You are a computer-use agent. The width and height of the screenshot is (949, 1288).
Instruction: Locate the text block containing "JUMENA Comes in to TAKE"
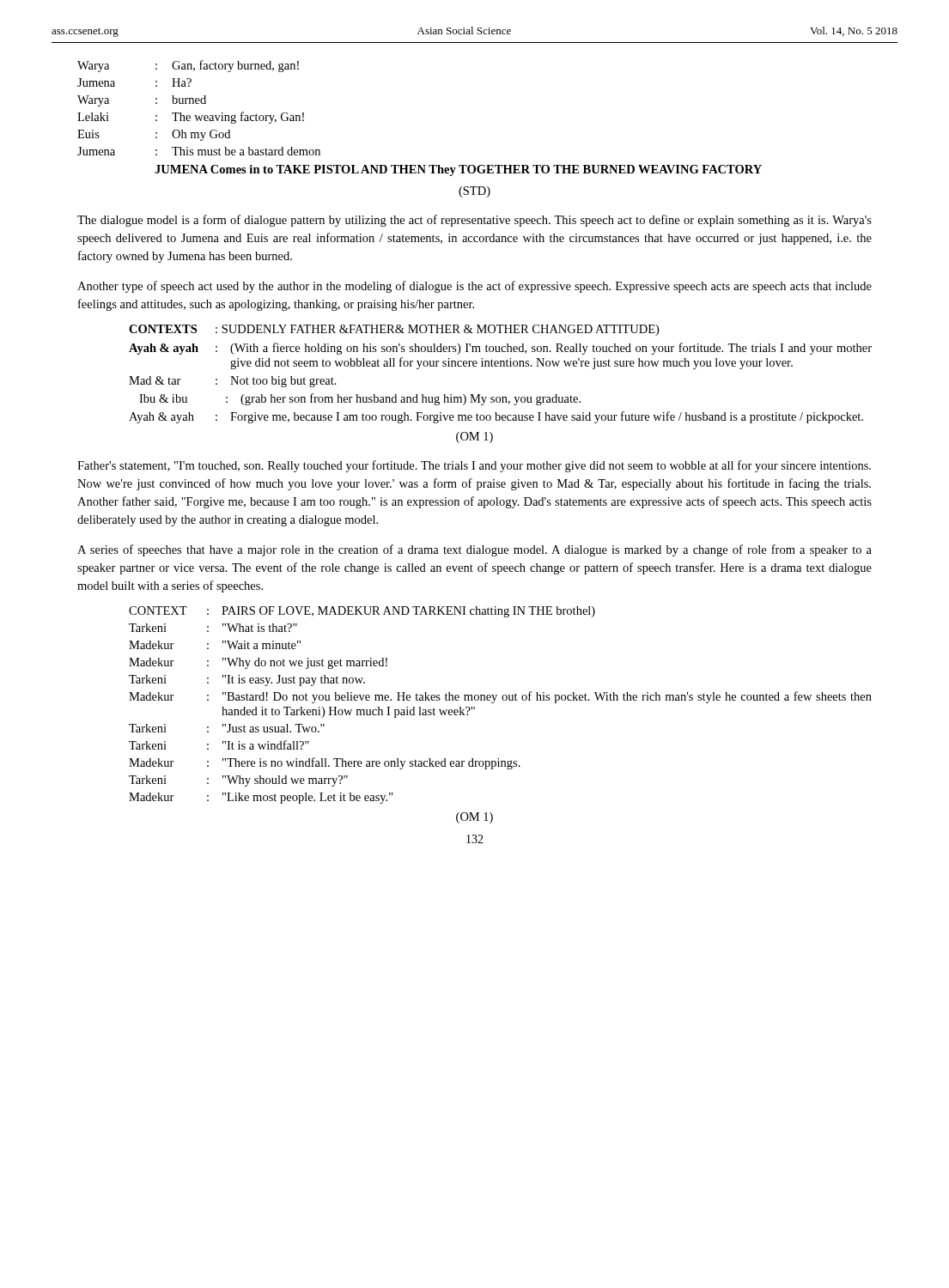[x=458, y=169]
